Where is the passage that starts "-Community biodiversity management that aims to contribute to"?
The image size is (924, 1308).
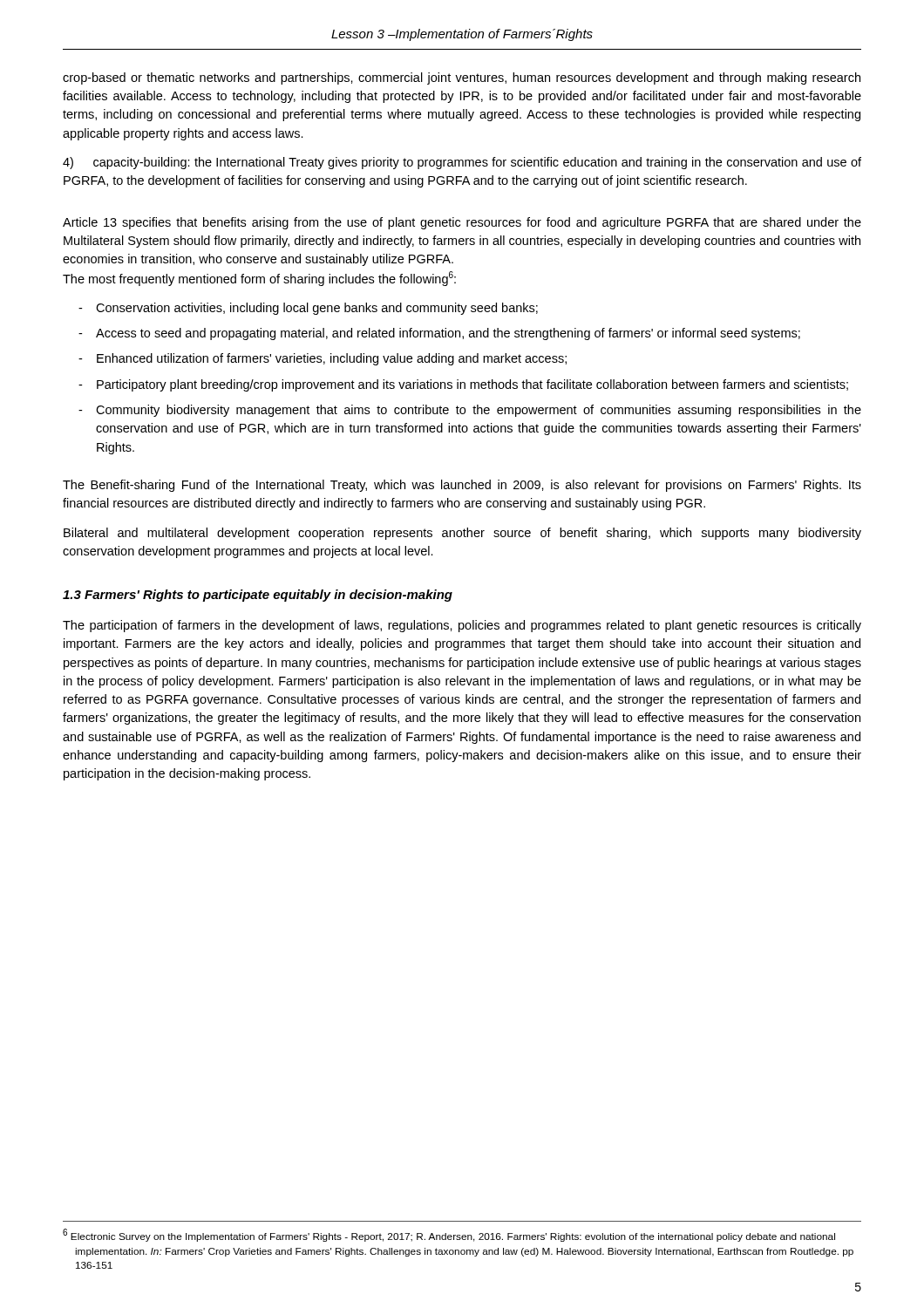[x=470, y=429]
